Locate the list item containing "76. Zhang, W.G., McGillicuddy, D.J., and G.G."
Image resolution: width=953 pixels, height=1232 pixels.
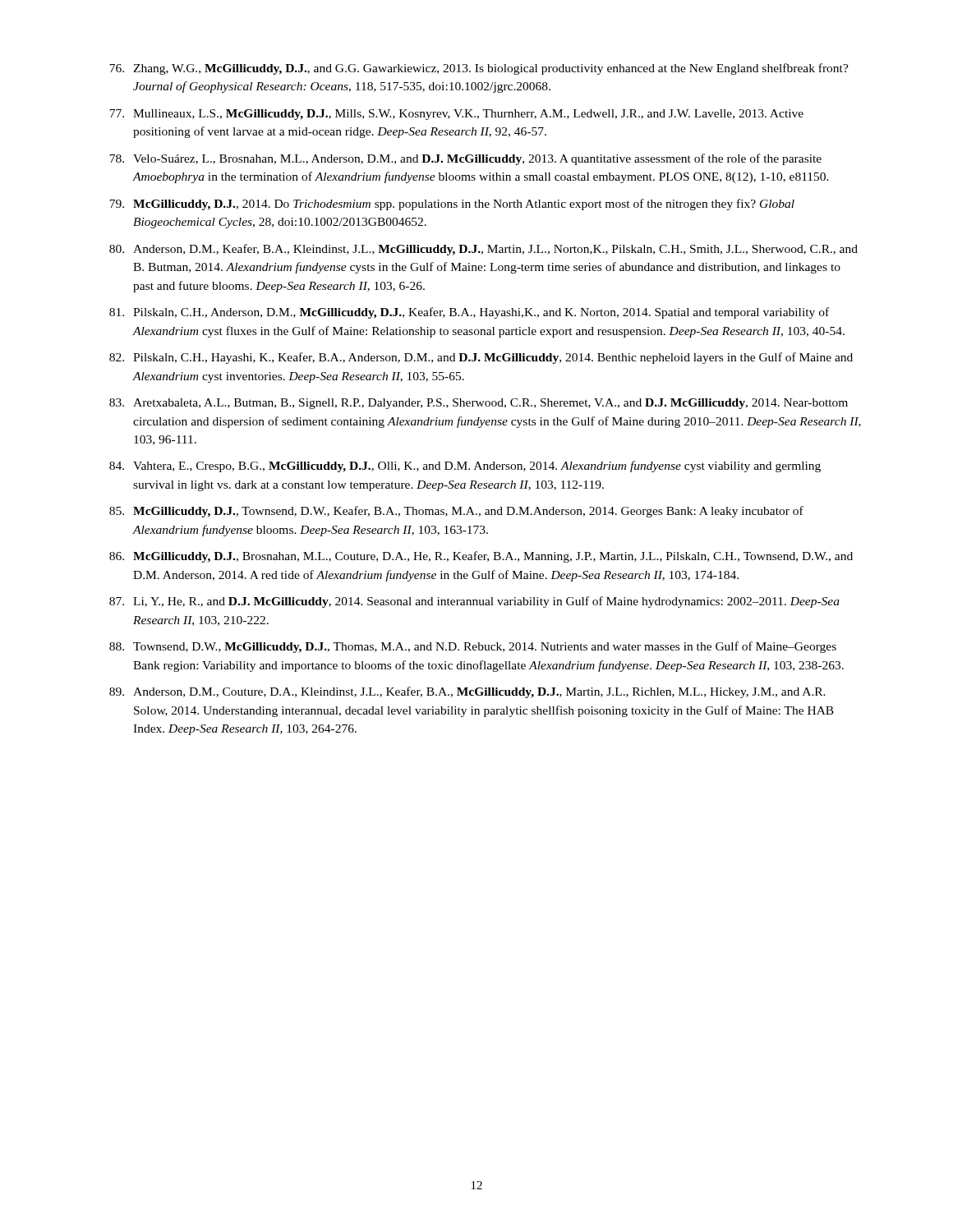coord(476,78)
